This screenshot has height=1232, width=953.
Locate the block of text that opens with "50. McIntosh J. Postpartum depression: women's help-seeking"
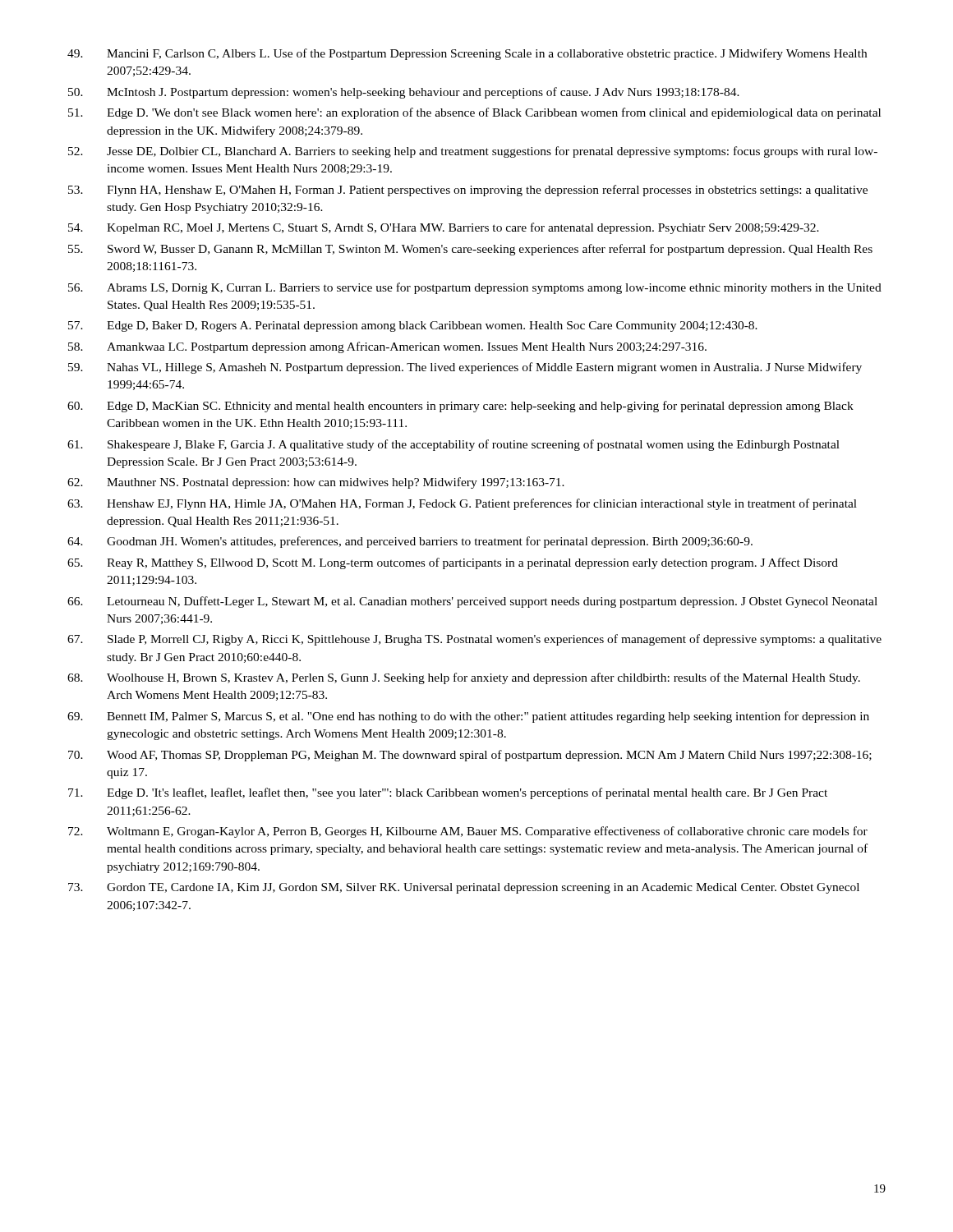476,92
